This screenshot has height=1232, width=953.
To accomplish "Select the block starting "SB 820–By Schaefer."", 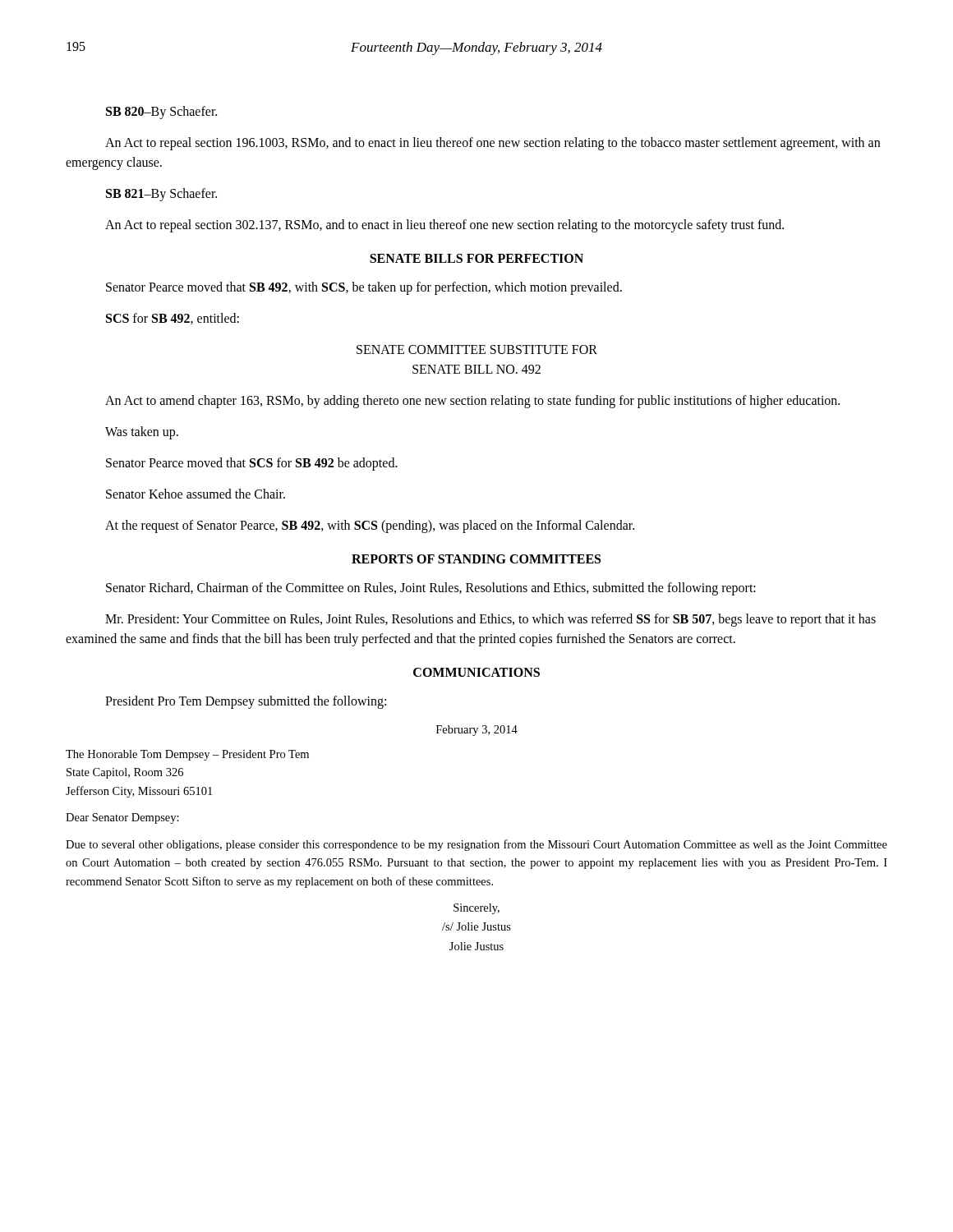I will click(161, 113).
